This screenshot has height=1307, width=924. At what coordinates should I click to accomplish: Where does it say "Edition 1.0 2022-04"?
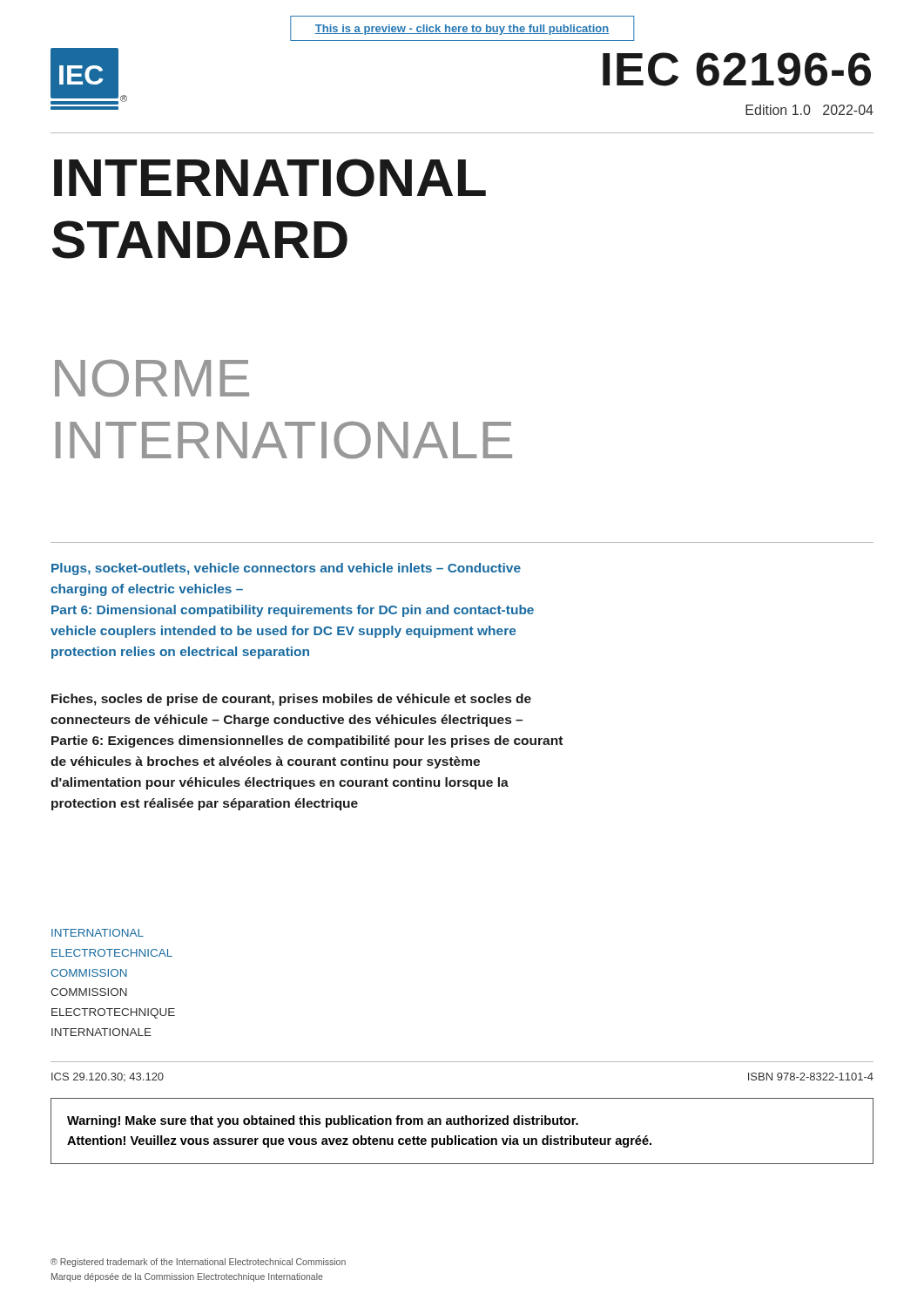click(x=809, y=110)
